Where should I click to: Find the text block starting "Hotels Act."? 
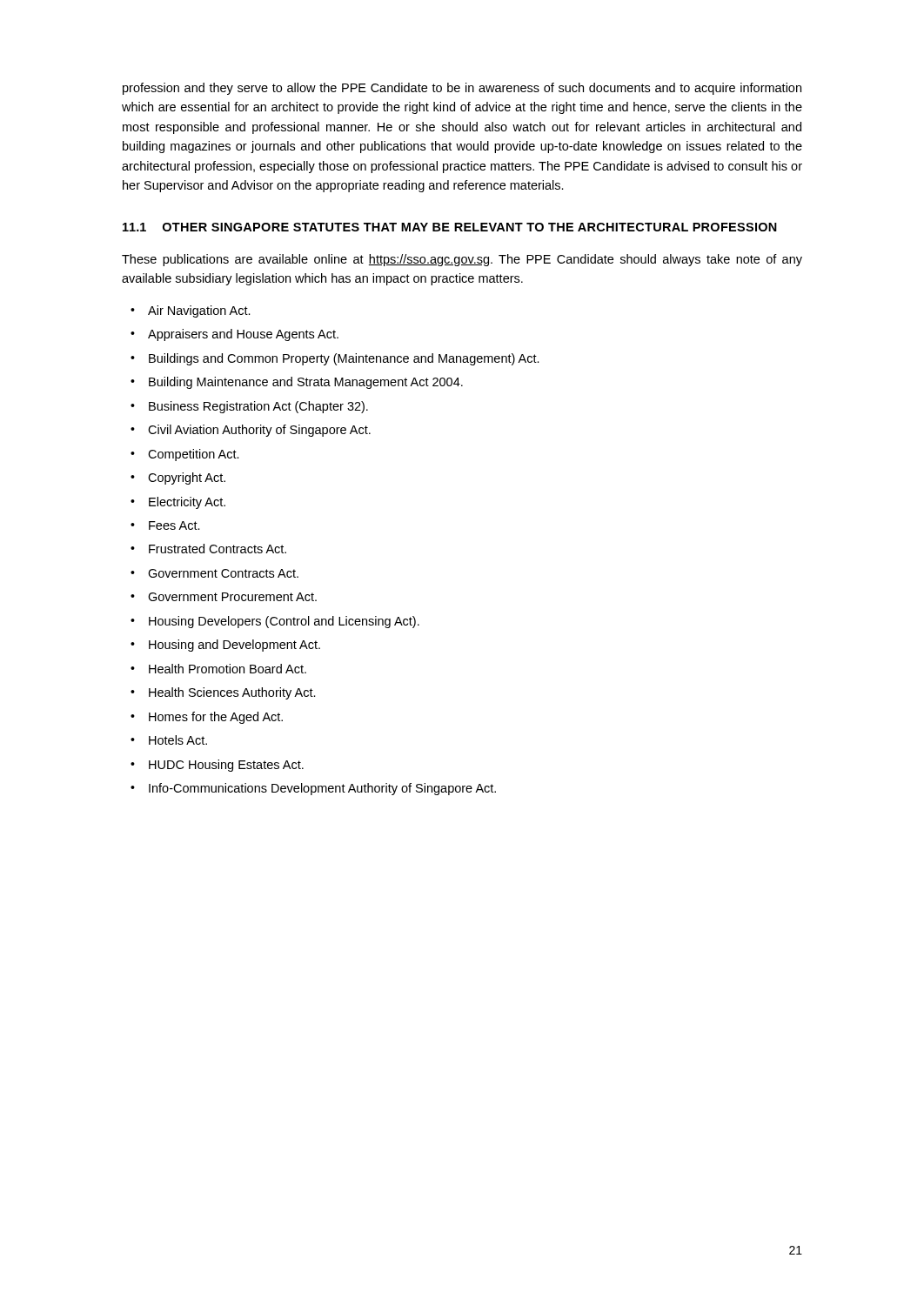(x=178, y=741)
